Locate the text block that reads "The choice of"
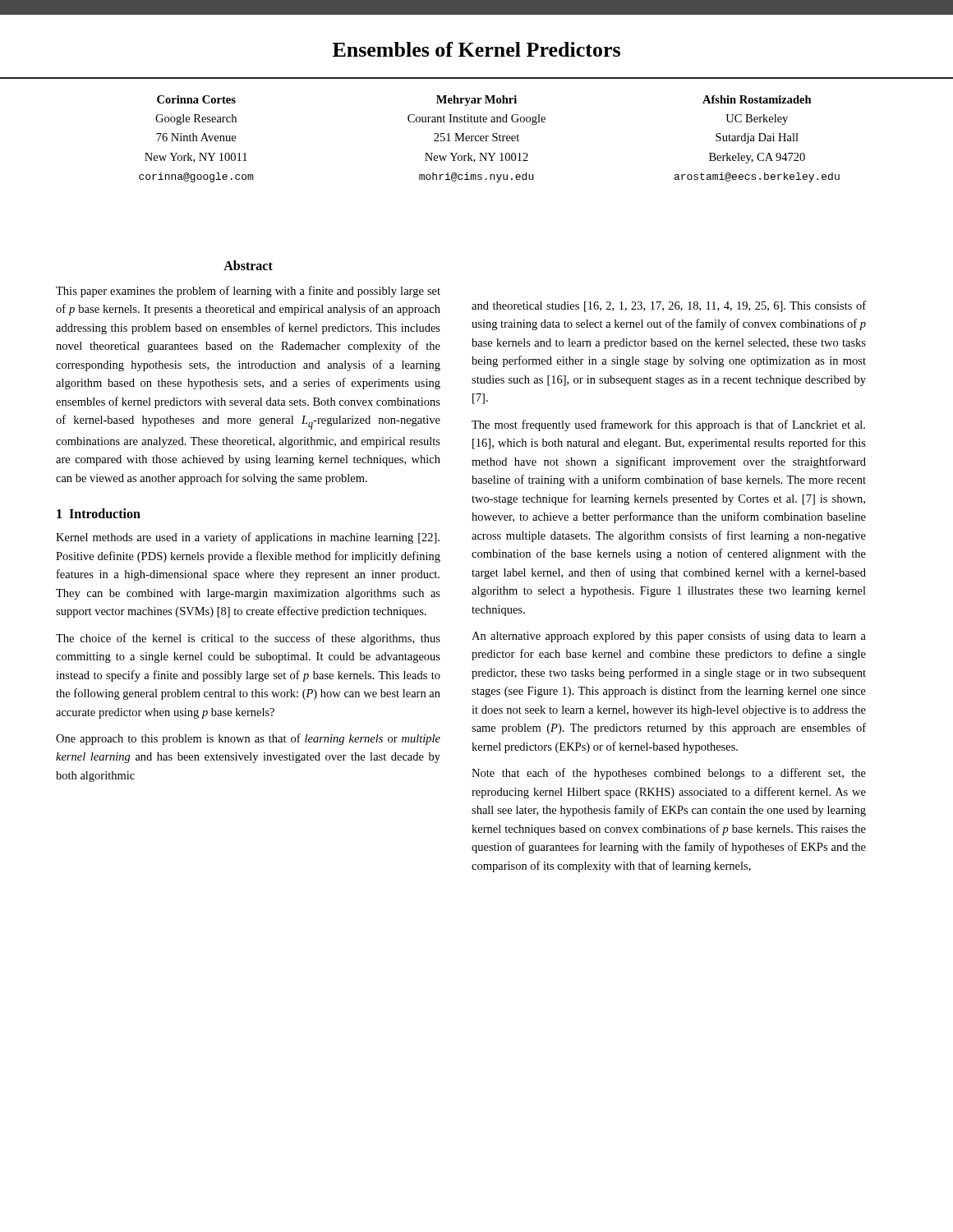953x1232 pixels. click(x=248, y=675)
